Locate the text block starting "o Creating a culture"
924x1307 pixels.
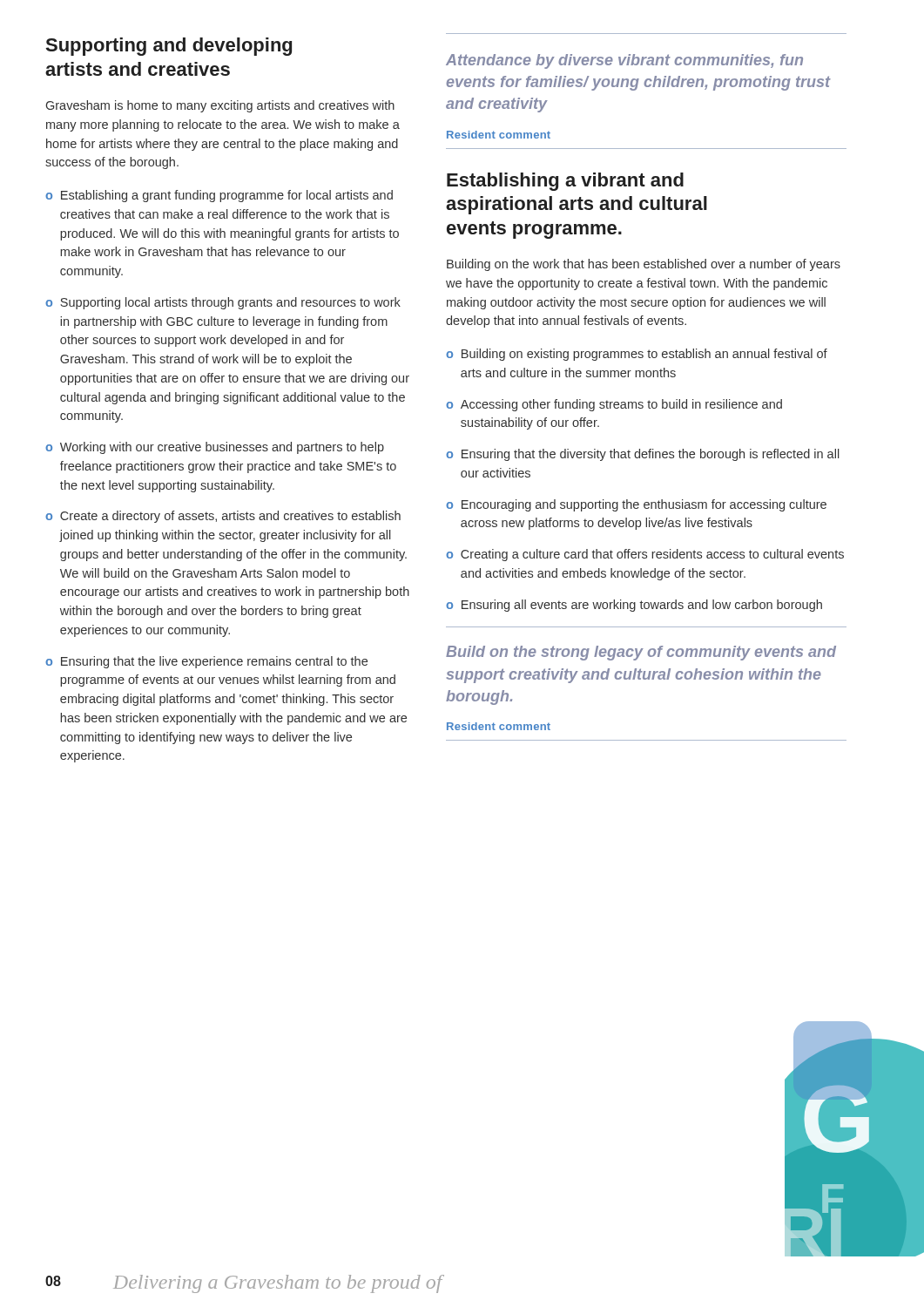pyautogui.click(x=646, y=564)
